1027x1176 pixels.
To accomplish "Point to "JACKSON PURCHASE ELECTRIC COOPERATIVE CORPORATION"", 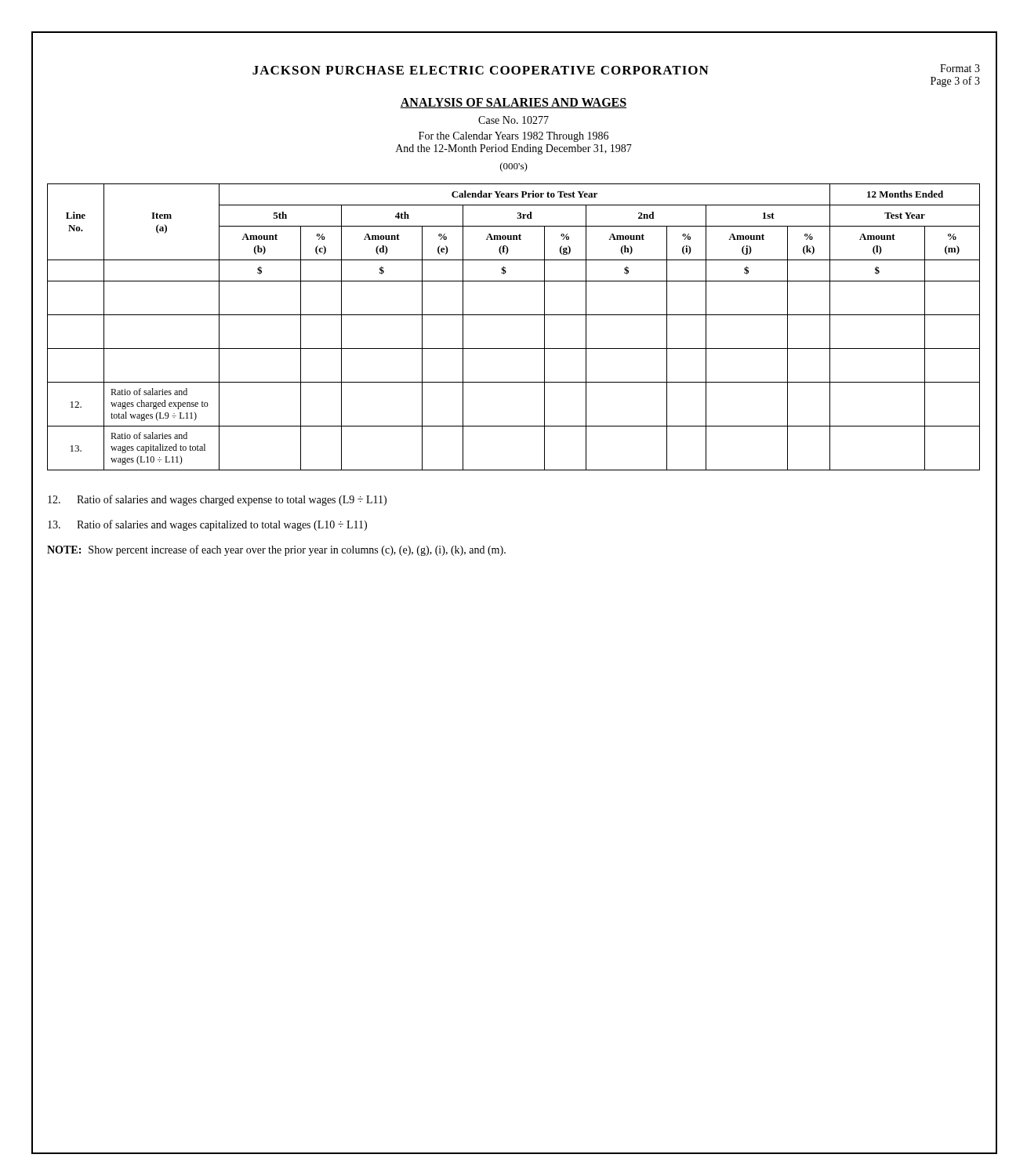I will tap(481, 70).
